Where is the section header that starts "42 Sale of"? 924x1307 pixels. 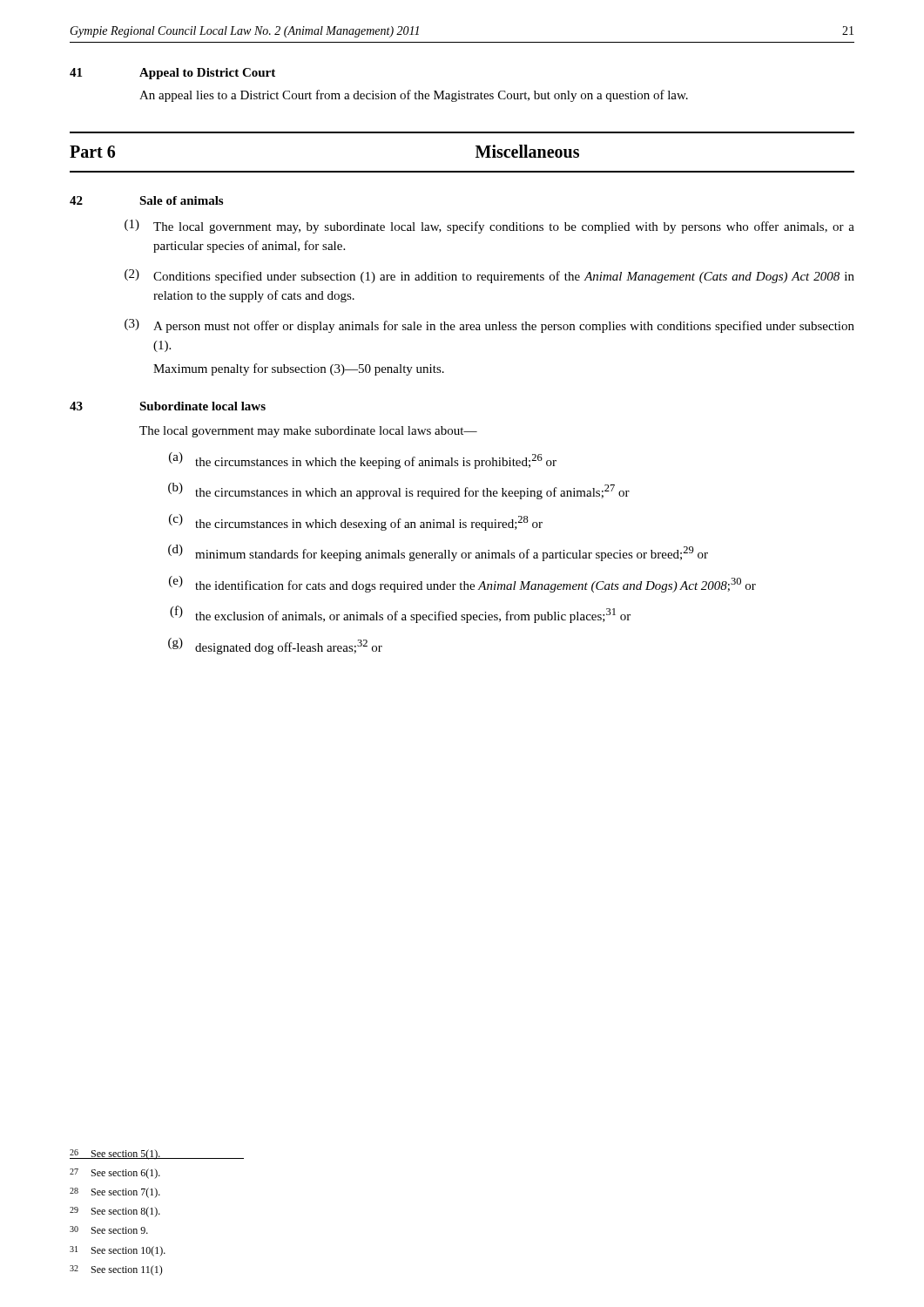pyautogui.click(x=146, y=200)
